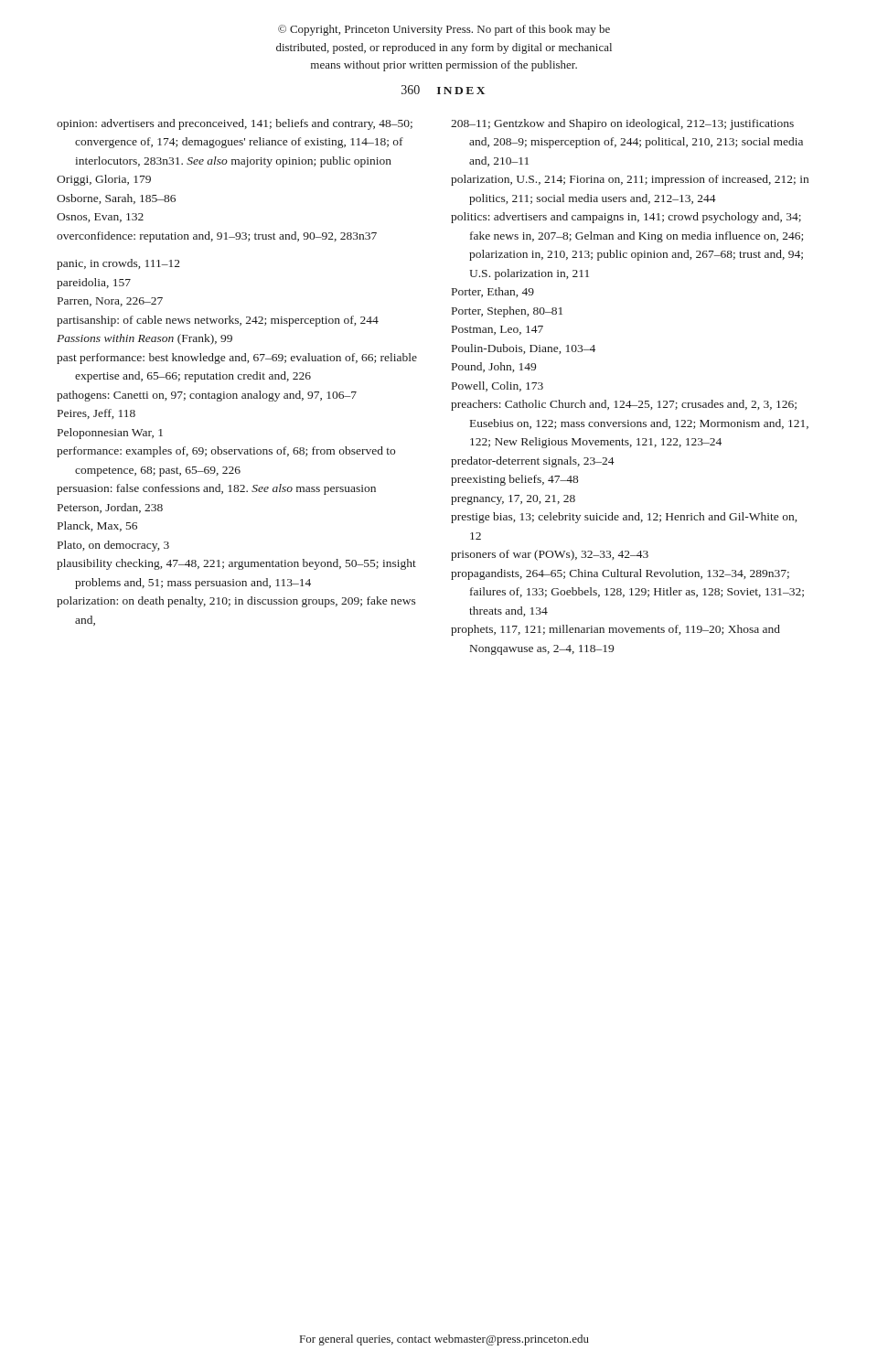The image size is (888, 1372).
Task: Locate the block of text that opens with "pathogens: Canetti on, 97; contagion analogy"
Action: click(207, 394)
